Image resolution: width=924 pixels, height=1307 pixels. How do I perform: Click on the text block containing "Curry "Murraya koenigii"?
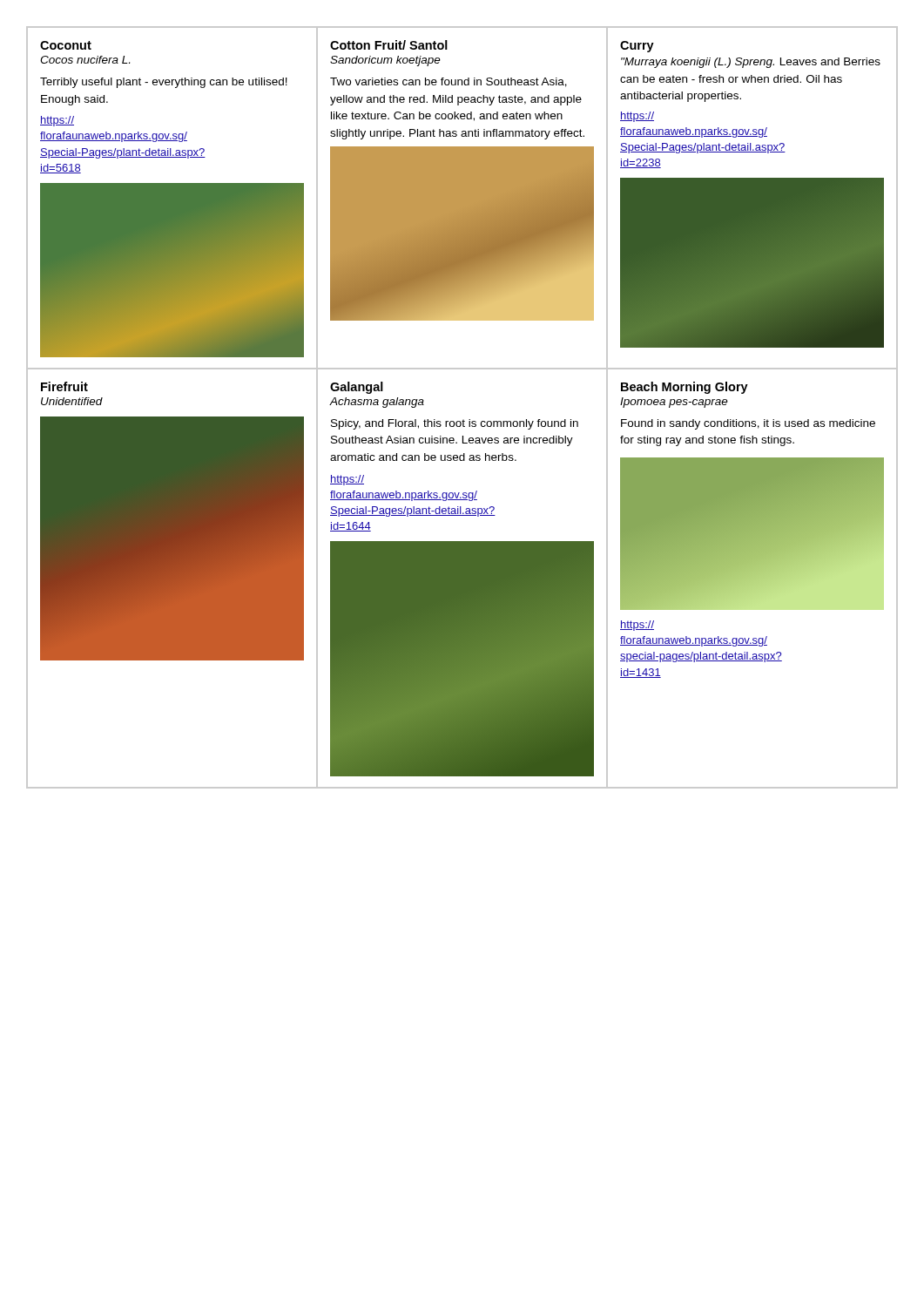752,193
